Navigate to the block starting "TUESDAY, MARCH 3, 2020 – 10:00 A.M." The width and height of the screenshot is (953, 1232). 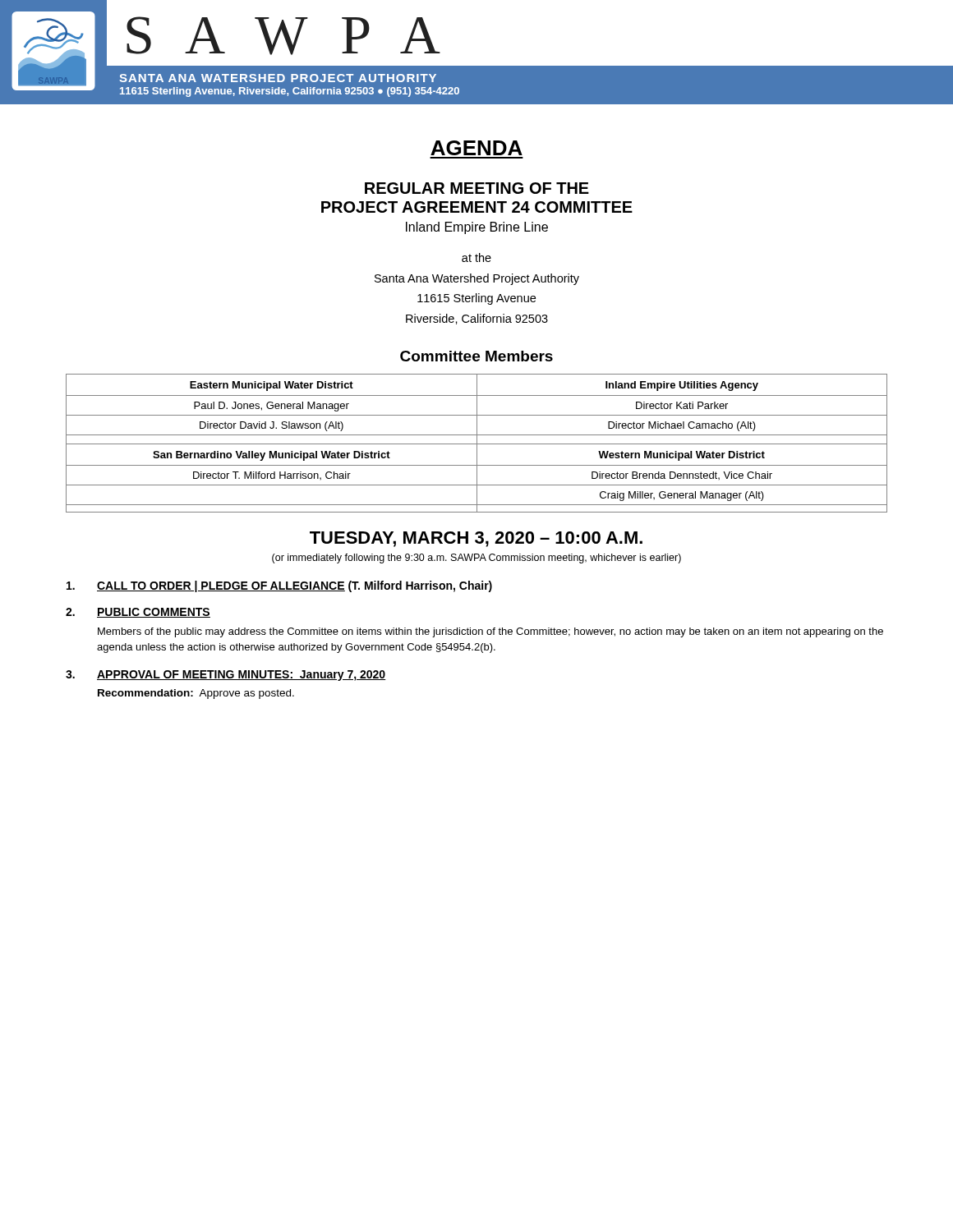click(476, 545)
